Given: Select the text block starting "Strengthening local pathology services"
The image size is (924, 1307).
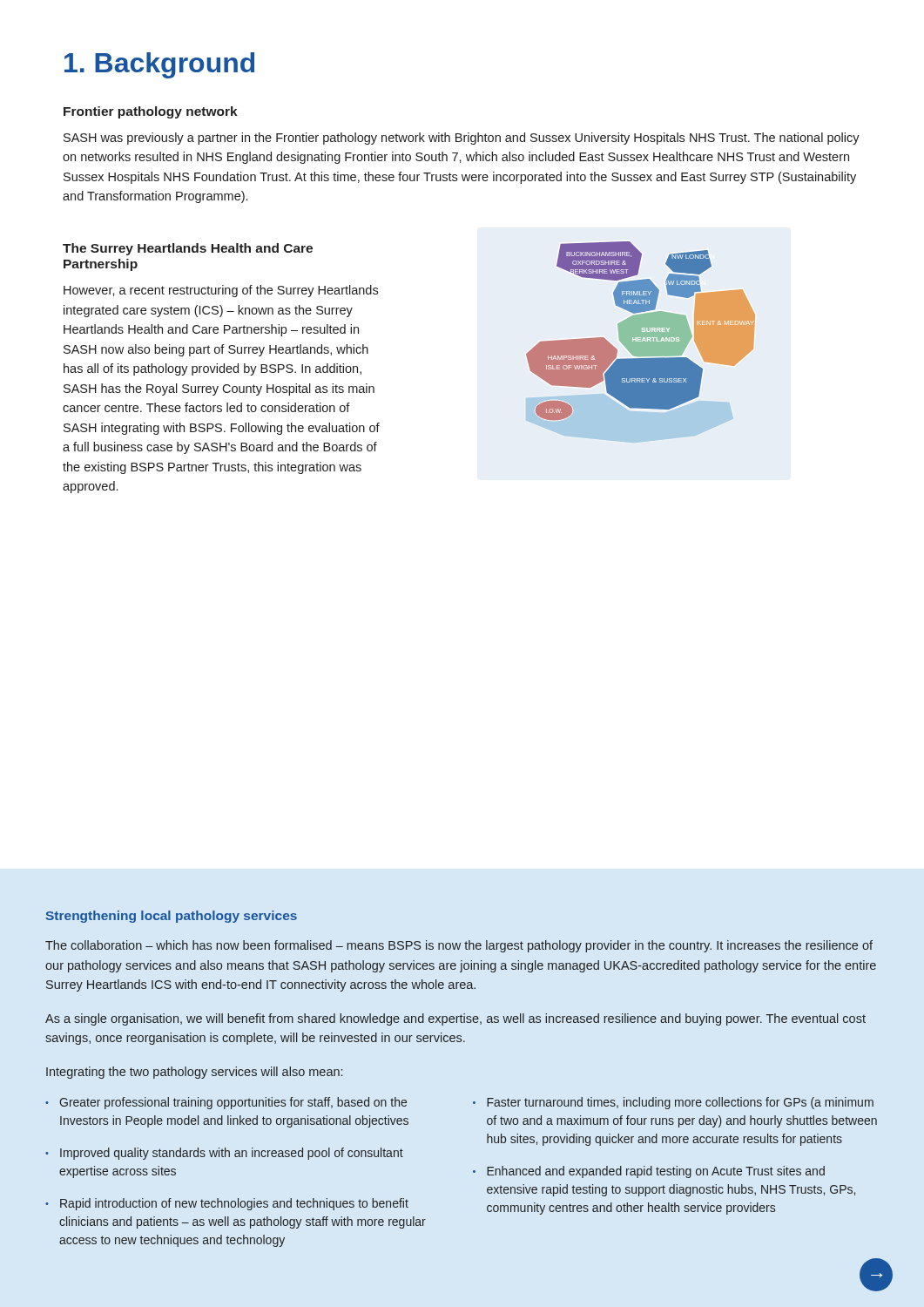Looking at the screenshot, I should click(x=172, y=917).
